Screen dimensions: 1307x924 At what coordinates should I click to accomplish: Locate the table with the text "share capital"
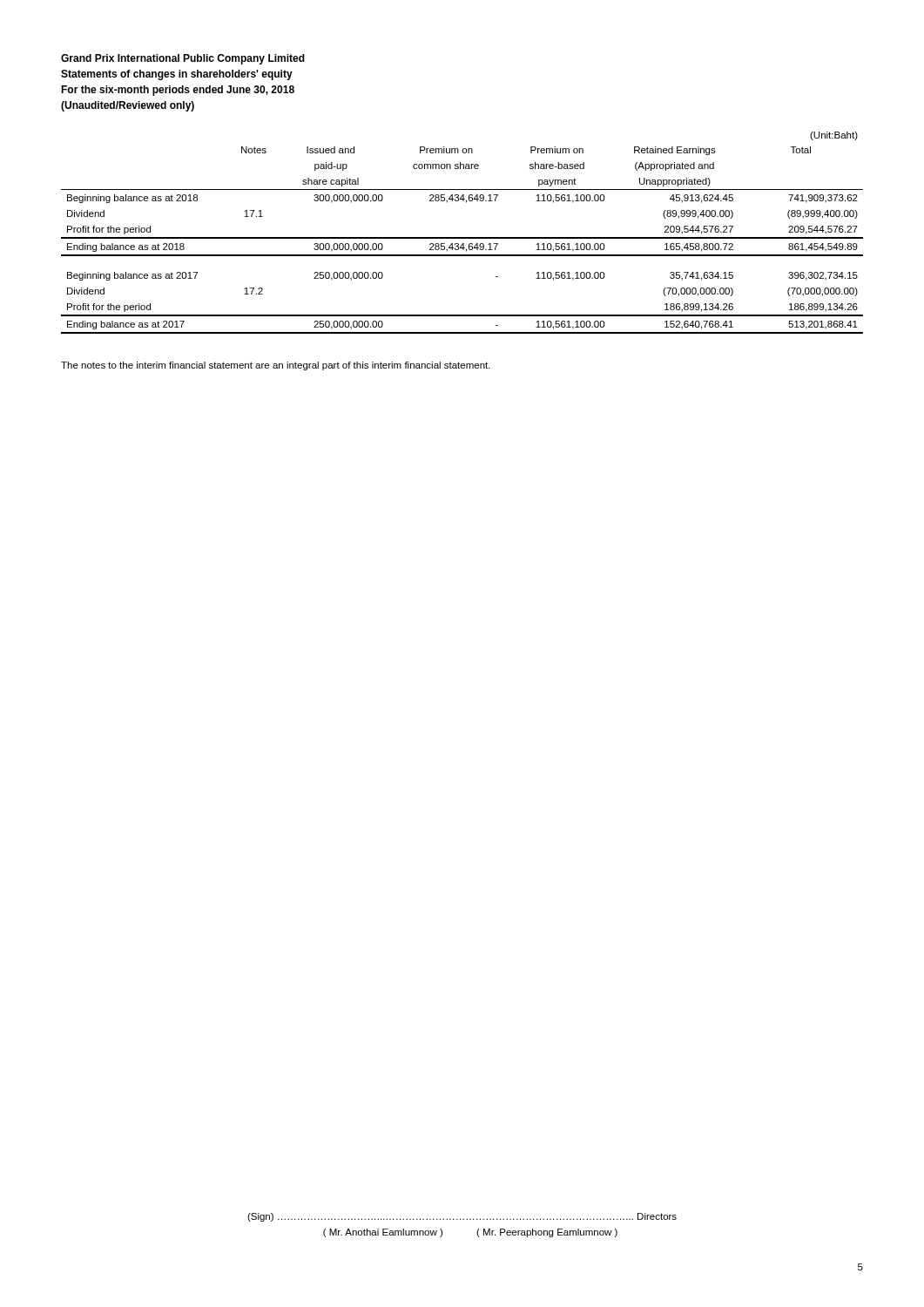click(x=462, y=230)
